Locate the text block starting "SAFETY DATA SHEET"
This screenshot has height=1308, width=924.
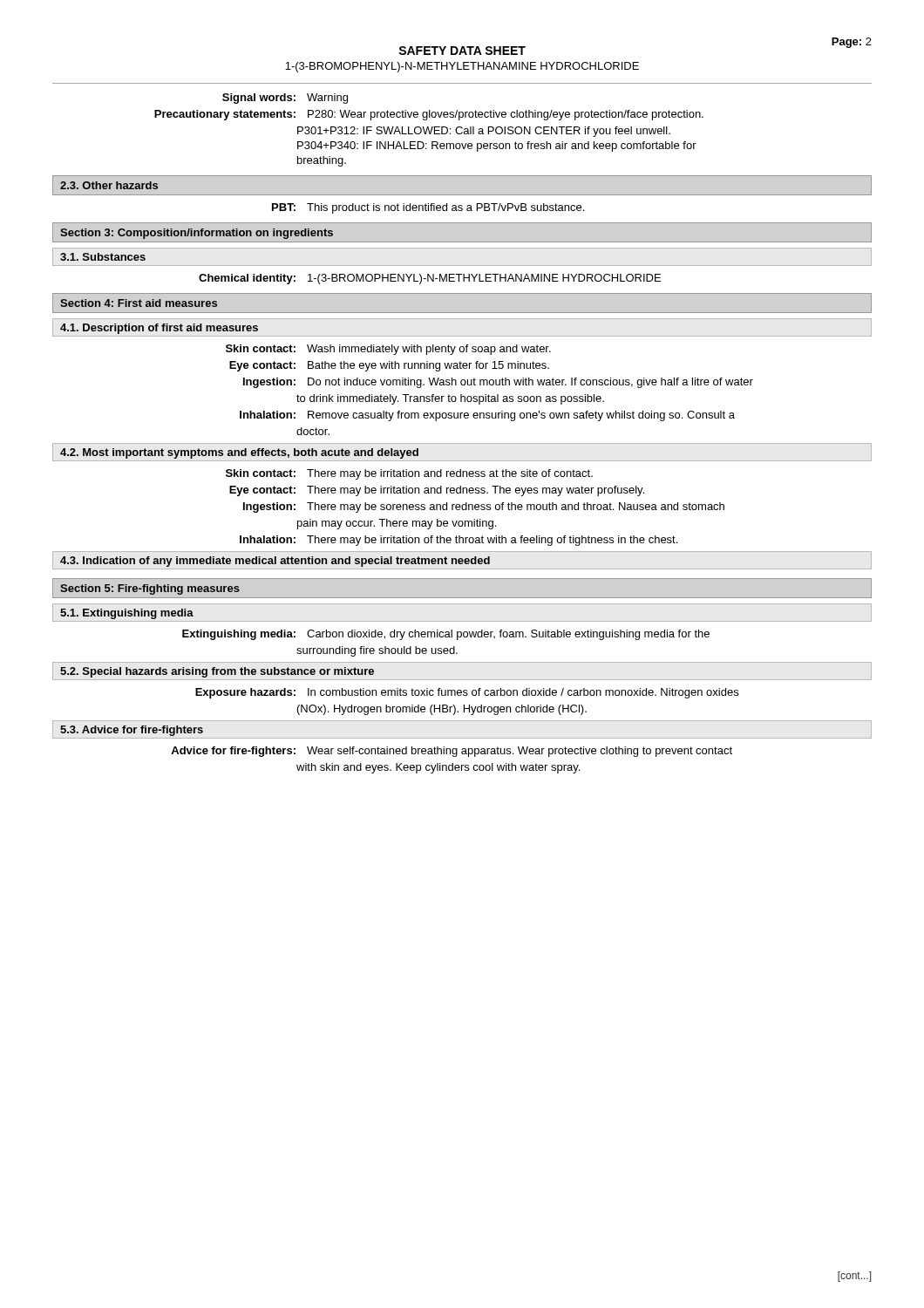462,51
